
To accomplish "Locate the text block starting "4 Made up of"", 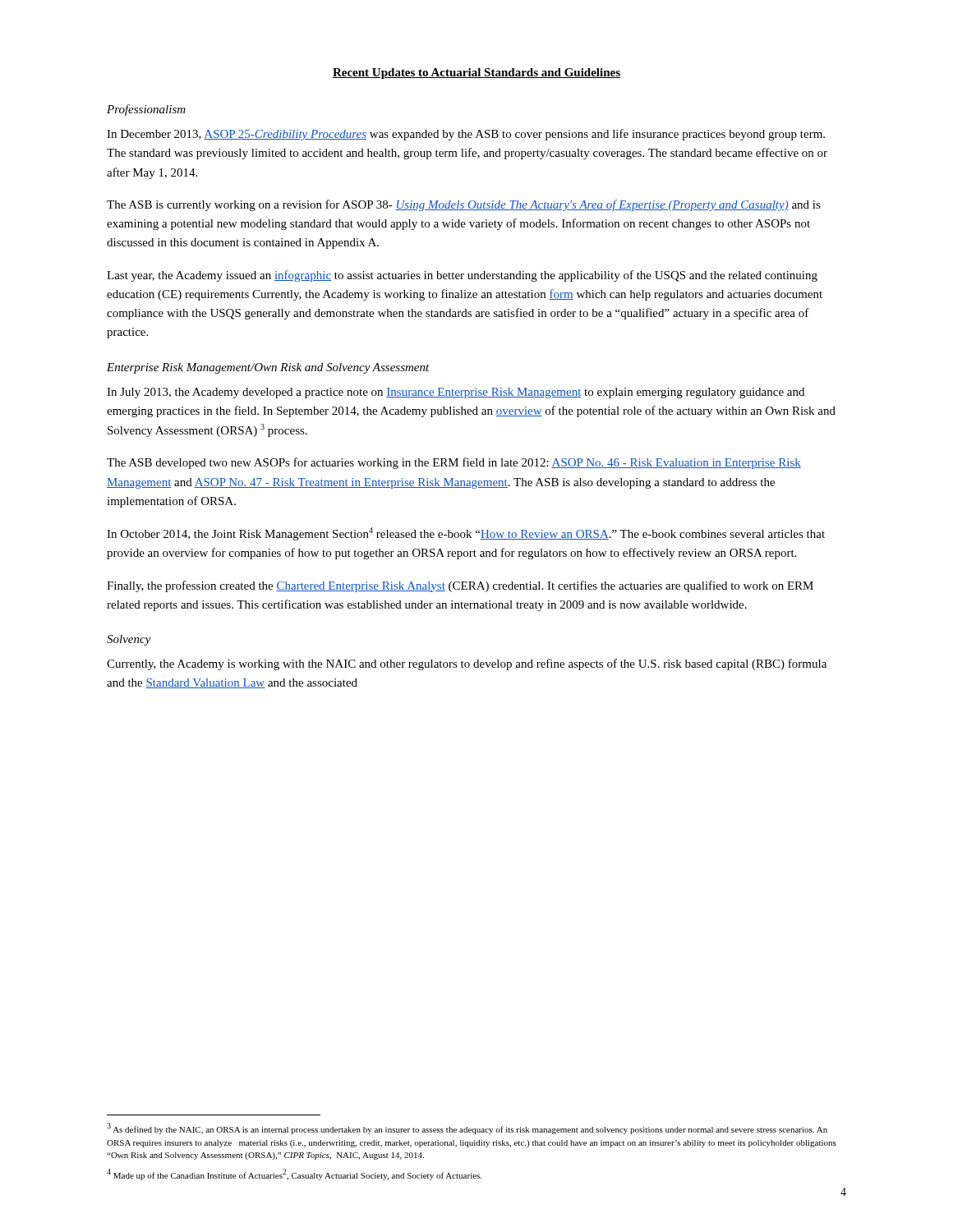I will [x=295, y=1174].
